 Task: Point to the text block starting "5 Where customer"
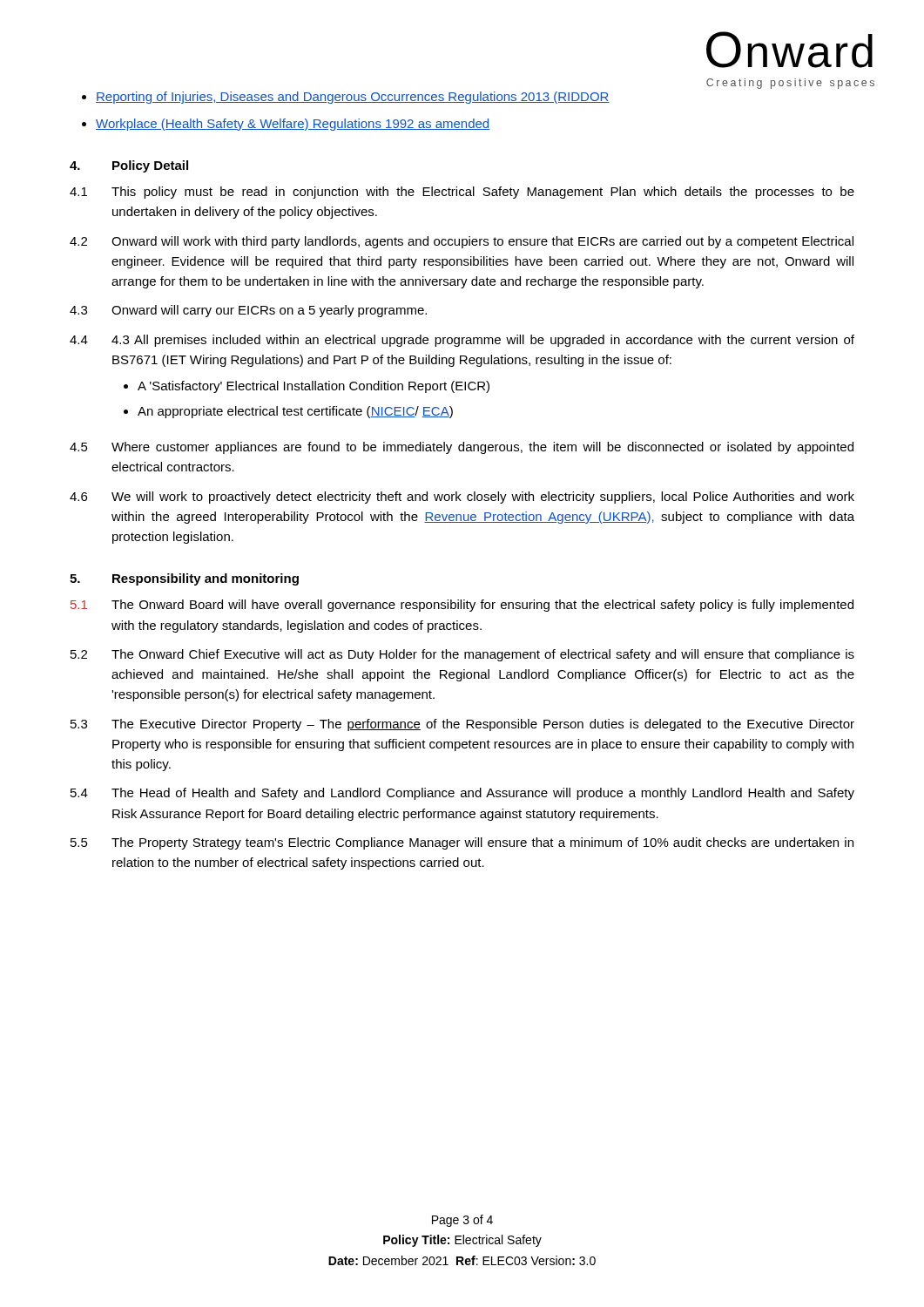tap(462, 457)
